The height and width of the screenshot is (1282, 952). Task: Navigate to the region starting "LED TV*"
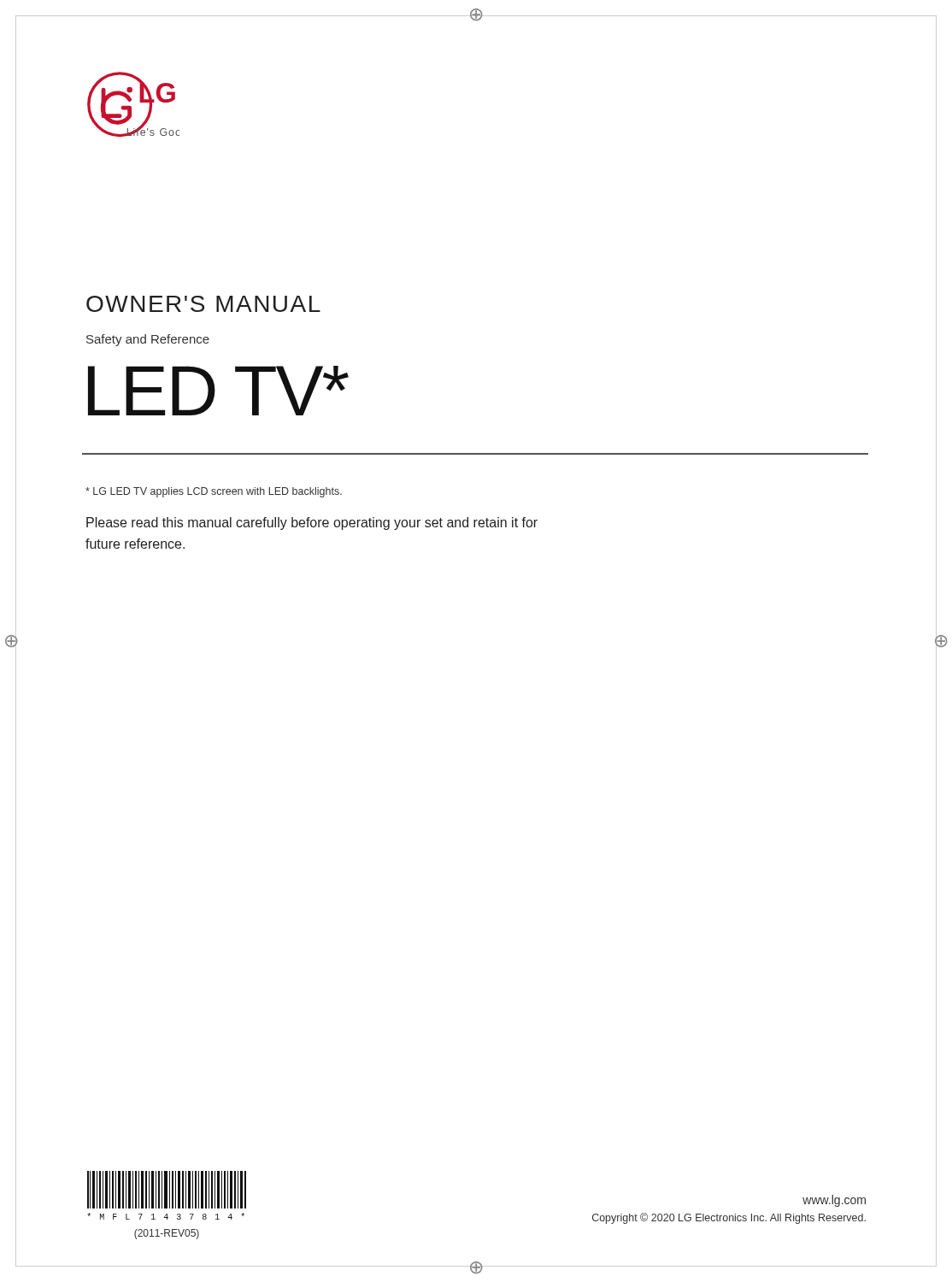click(215, 391)
